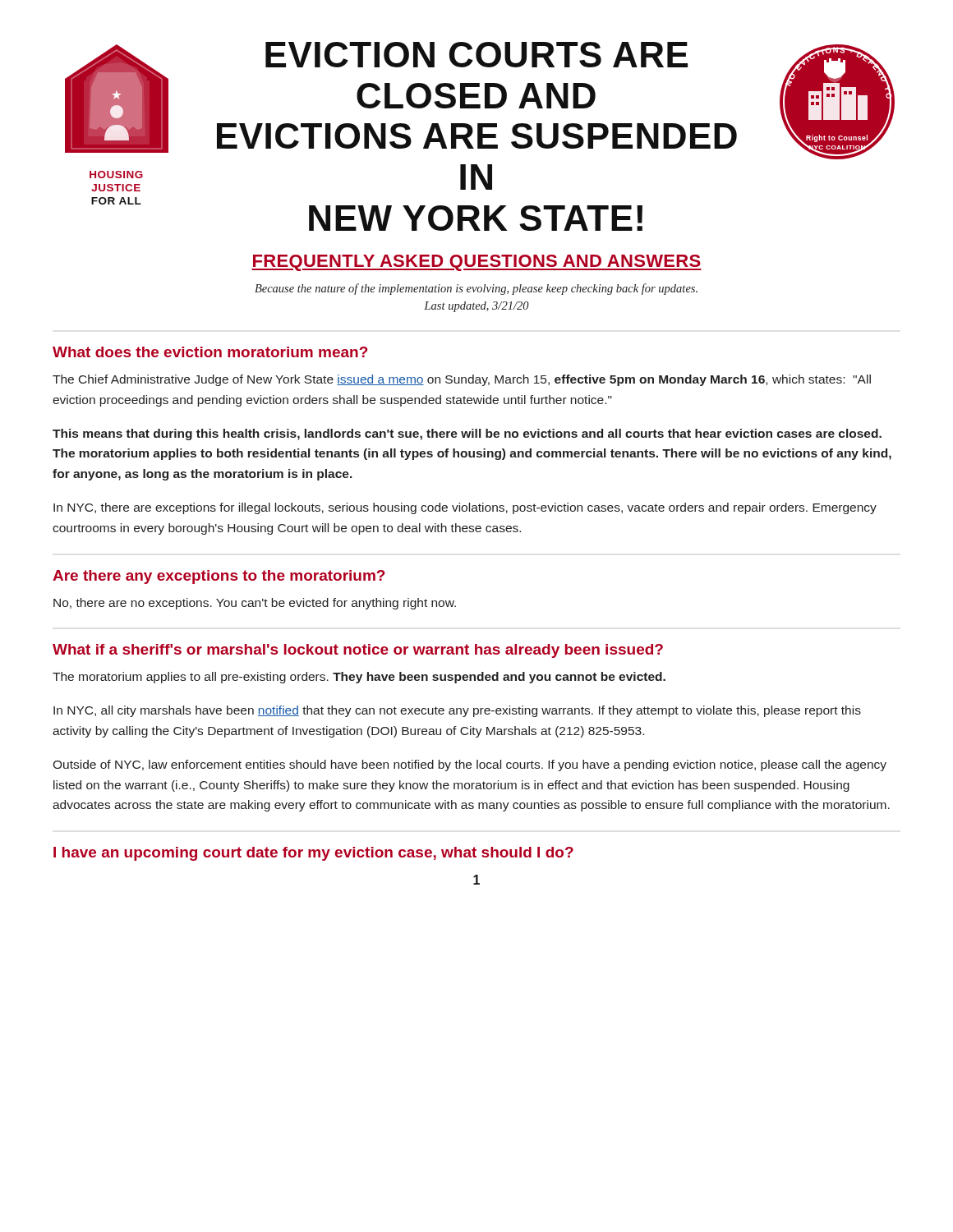The width and height of the screenshot is (953, 1232).
Task: Locate the passage starting "In NYC, there are exceptions for illegal"
Action: coord(476,518)
